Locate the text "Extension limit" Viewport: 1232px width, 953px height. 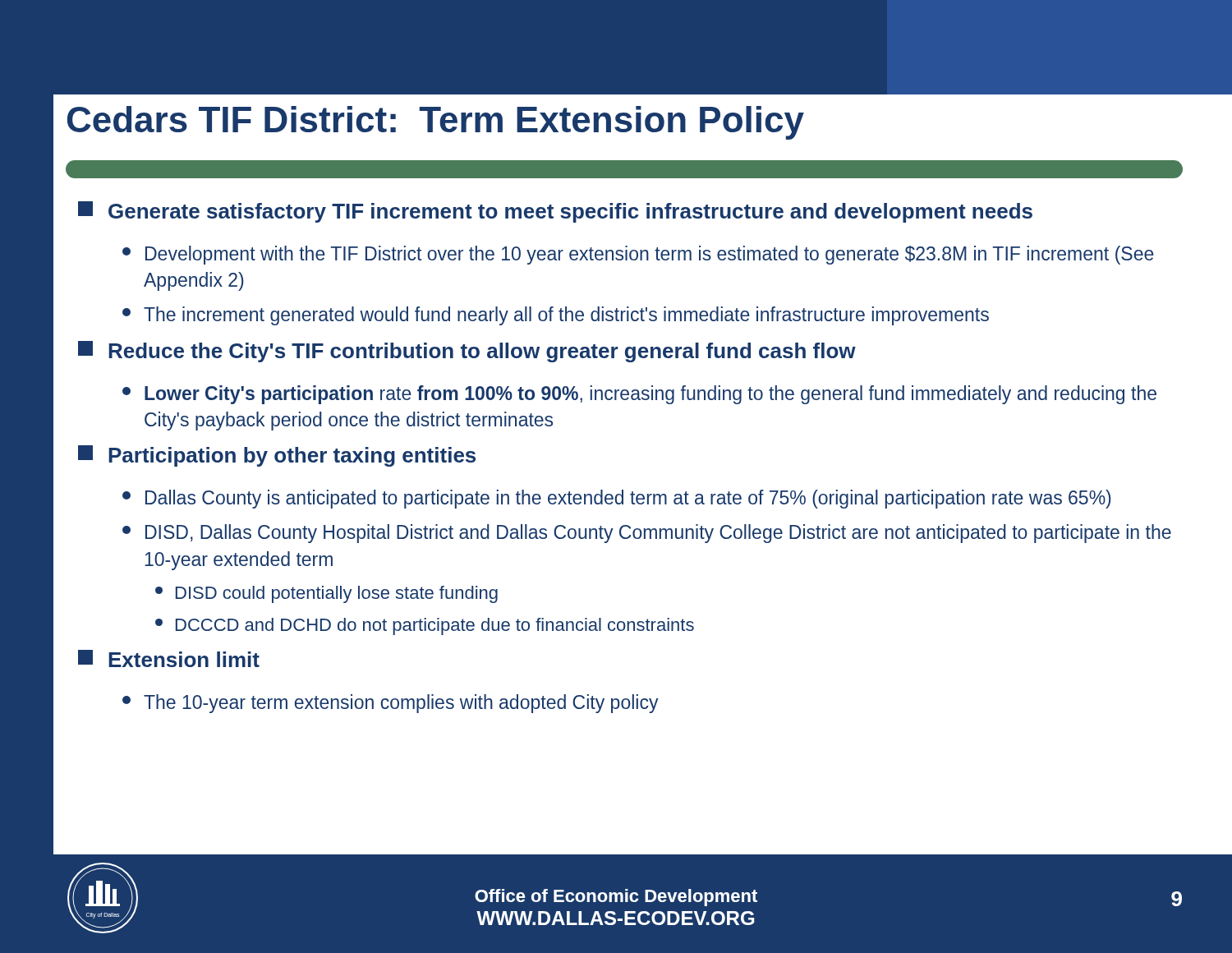(x=169, y=658)
